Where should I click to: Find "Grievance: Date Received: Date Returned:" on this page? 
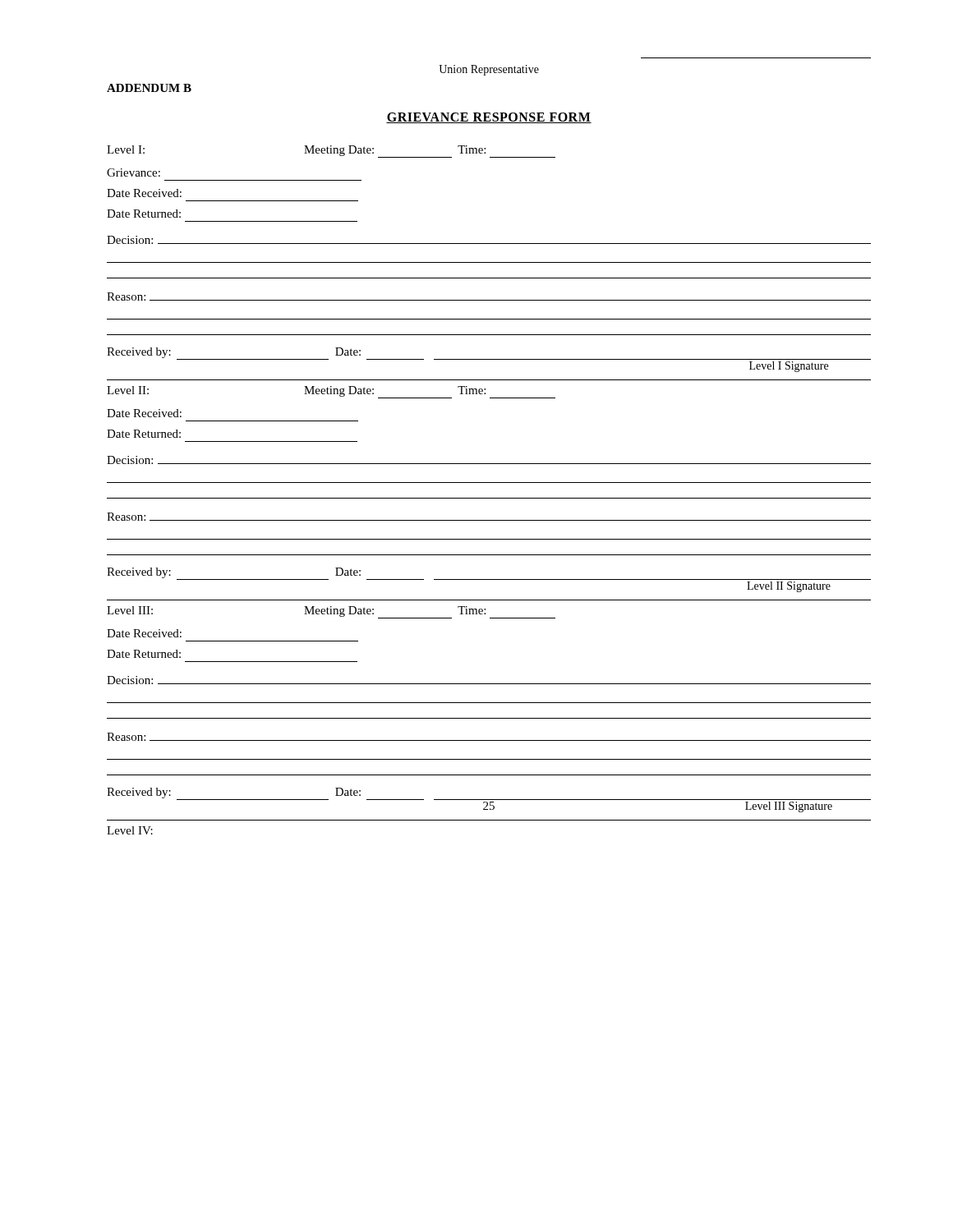point(134,172)
